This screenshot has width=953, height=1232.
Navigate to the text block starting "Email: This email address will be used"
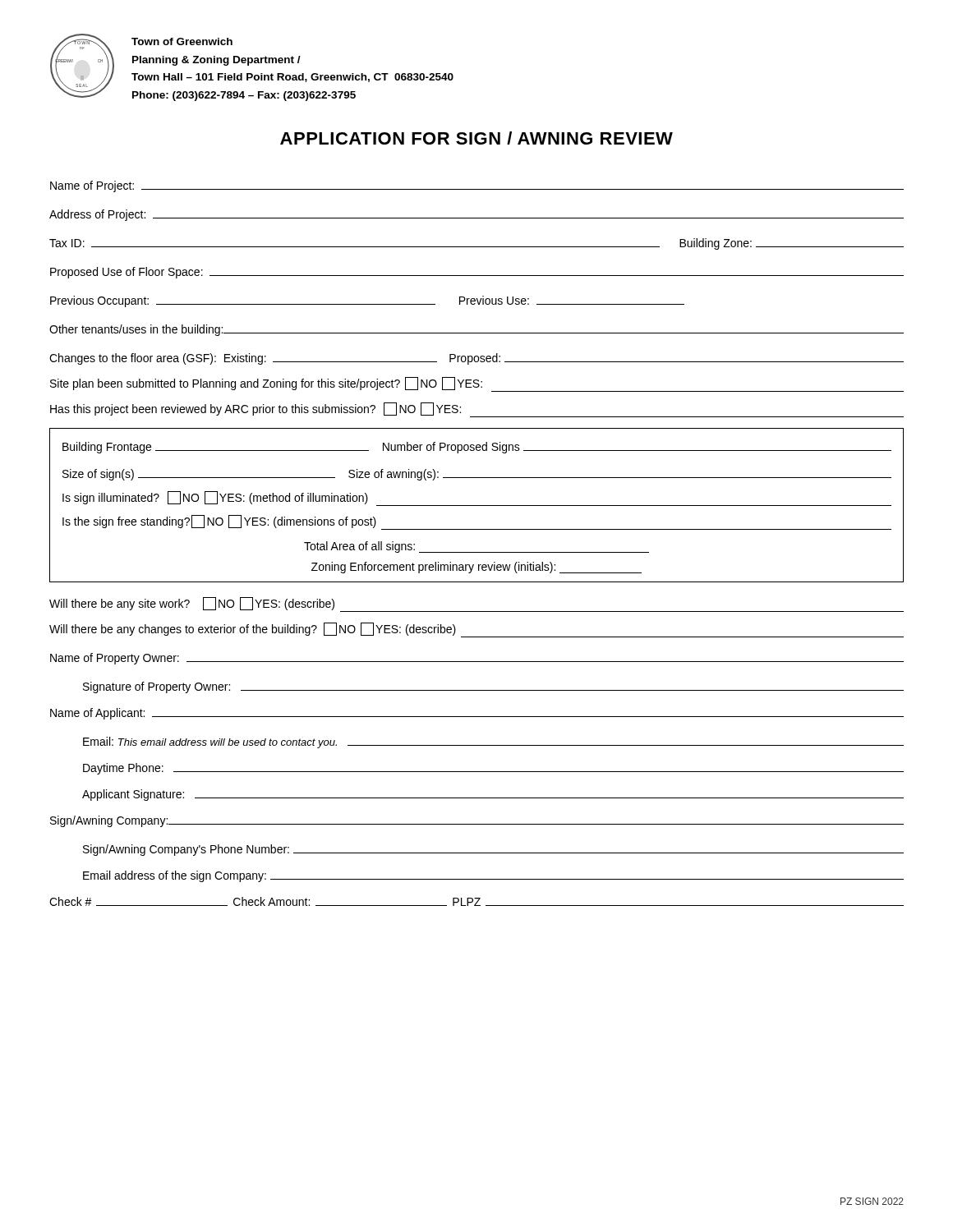click(x=493, y=740)
